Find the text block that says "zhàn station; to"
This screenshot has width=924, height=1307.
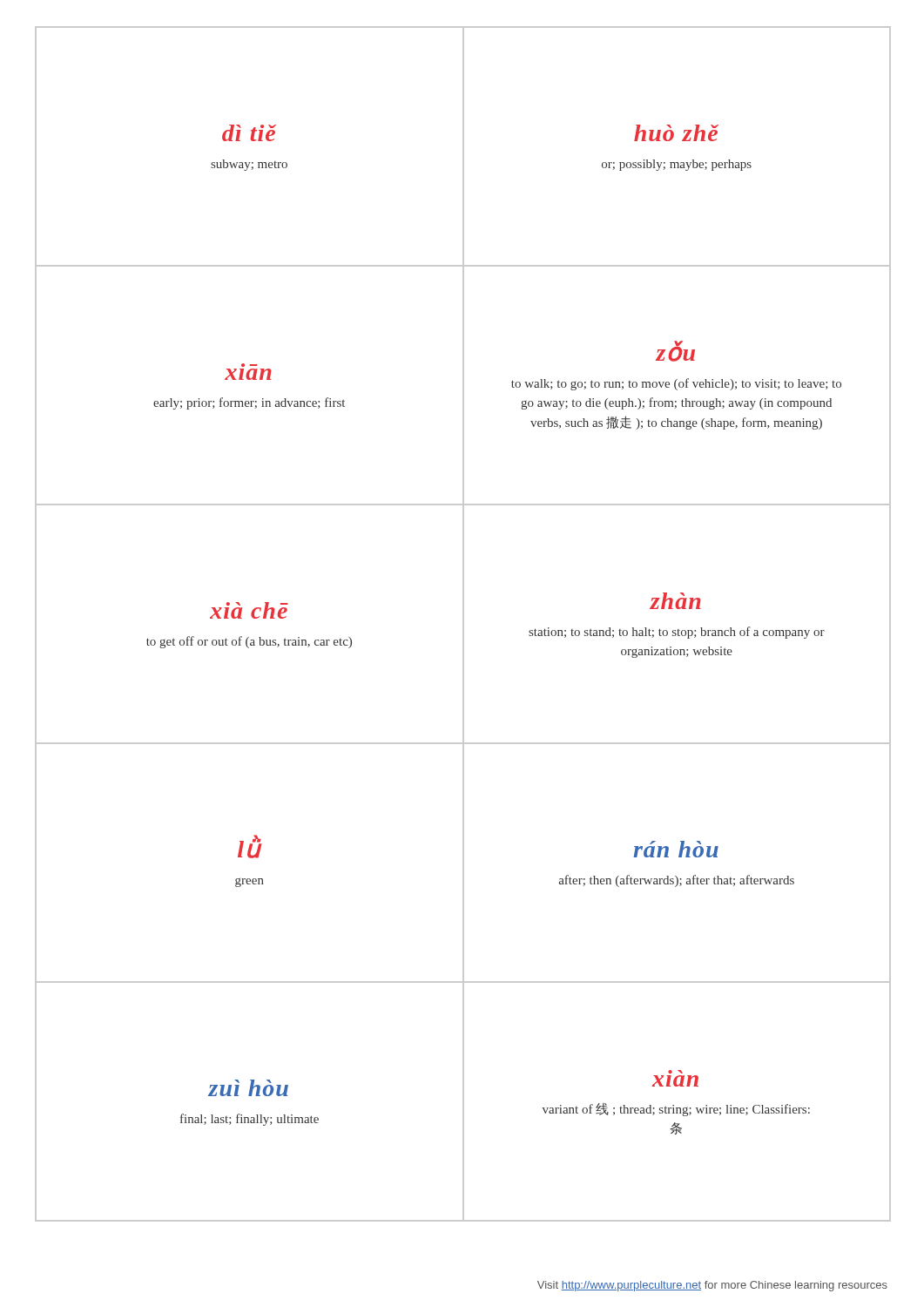pyautogui.click(x=676, y=624)
